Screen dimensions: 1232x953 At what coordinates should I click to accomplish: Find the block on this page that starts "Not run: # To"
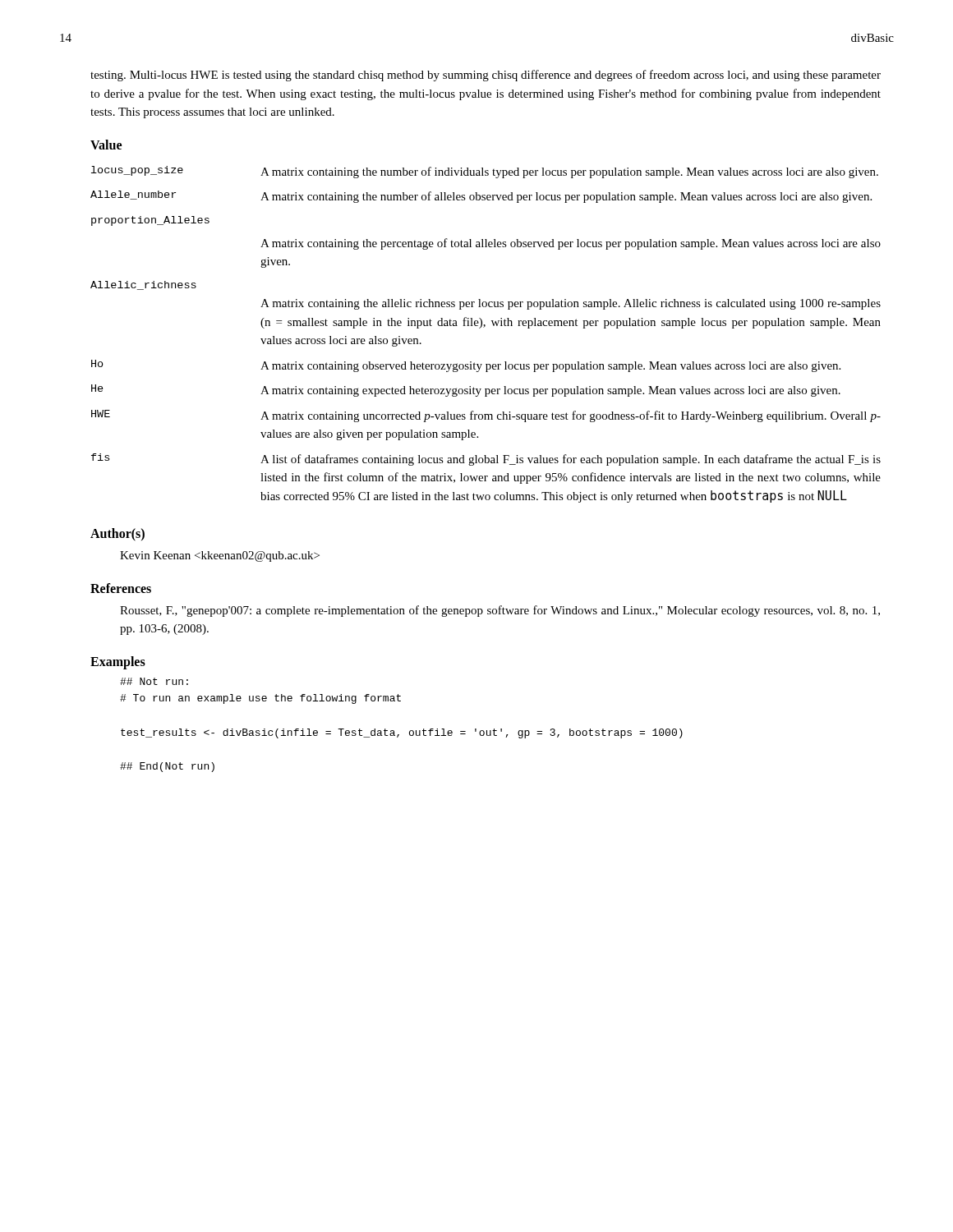click(x=500, y=725)
